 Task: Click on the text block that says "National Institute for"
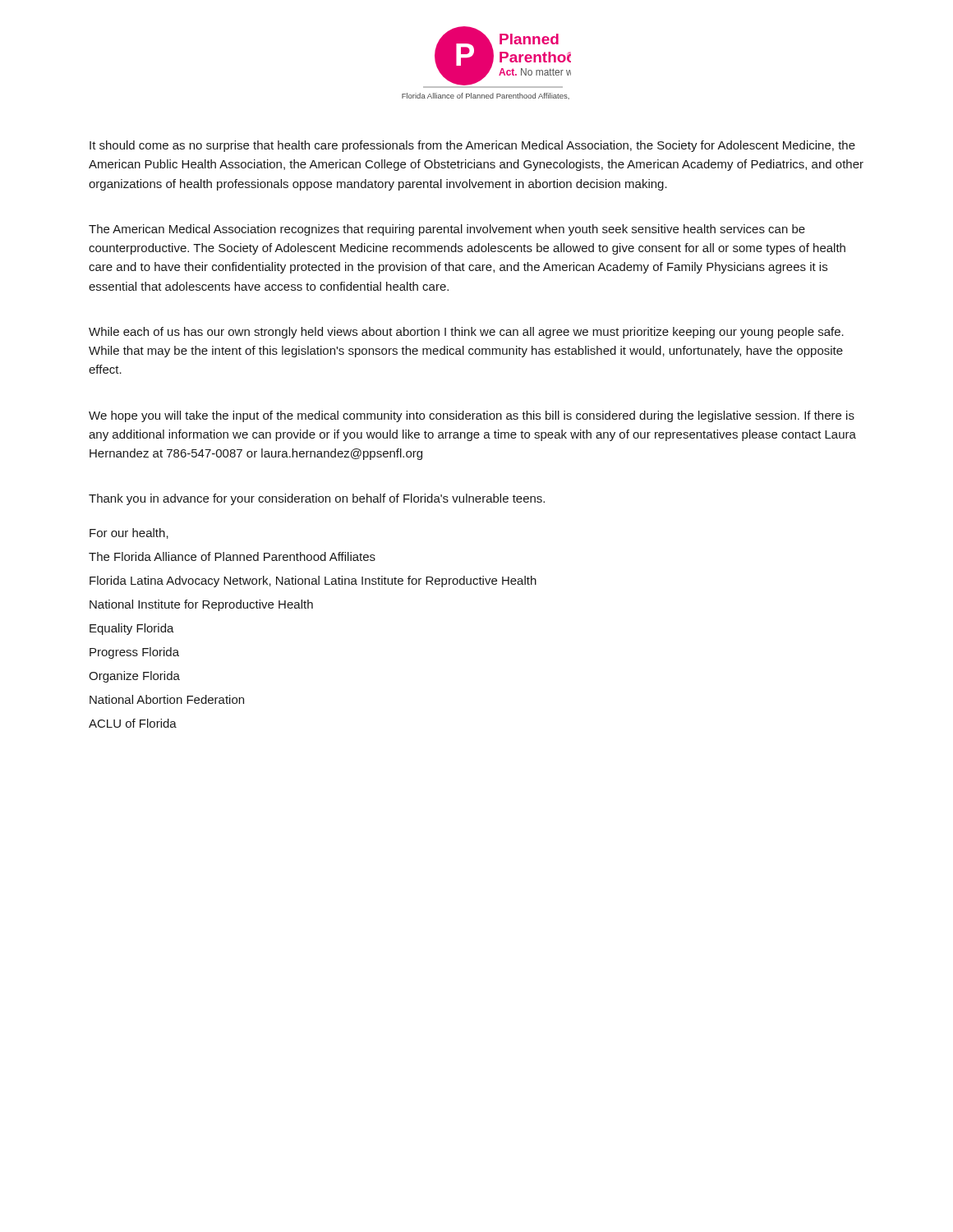point(201,604)
